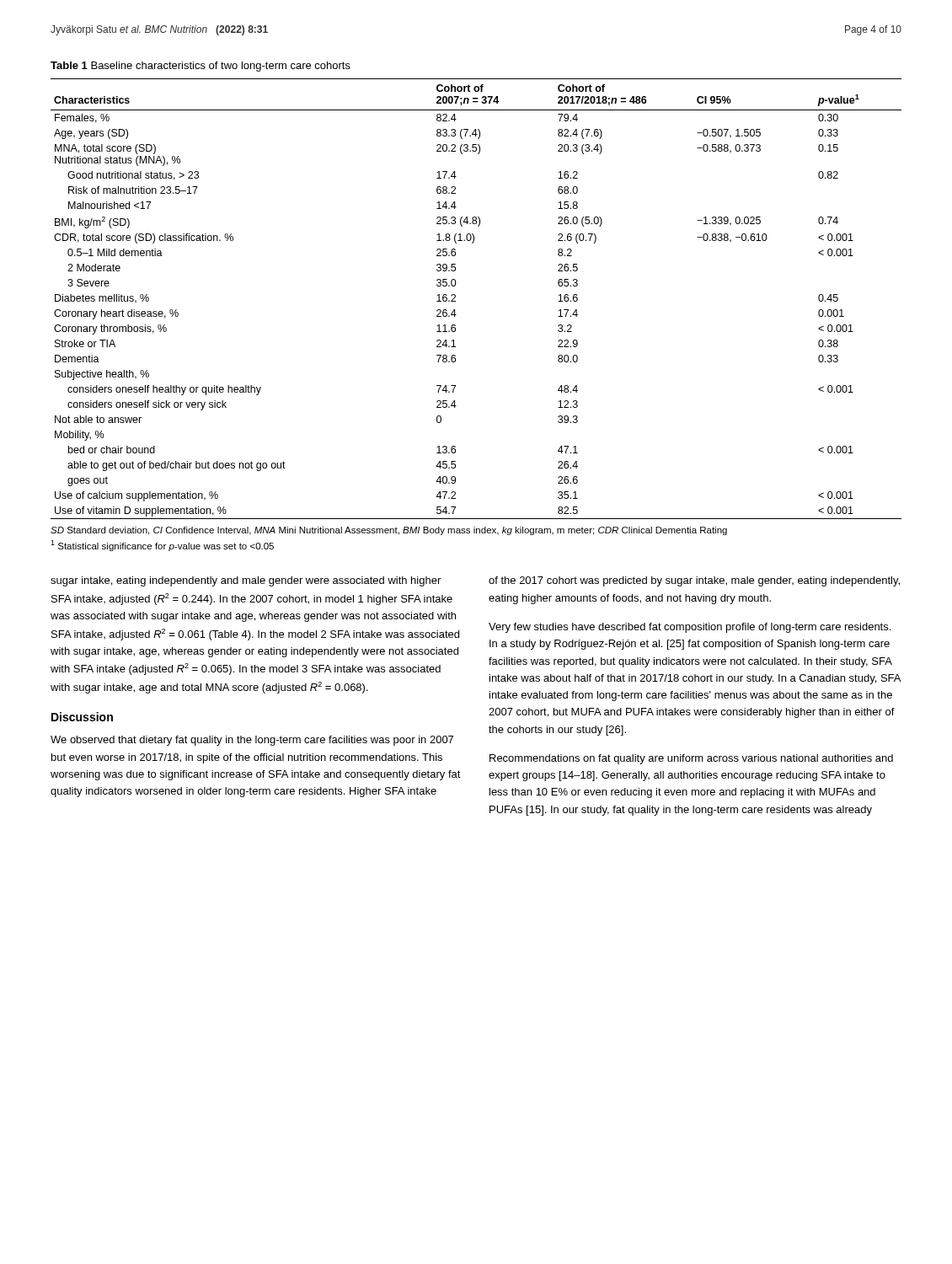Point to the block beginning "of the 2017 cohort was predicted by"

pyautogui.click(x=695, y=589)
